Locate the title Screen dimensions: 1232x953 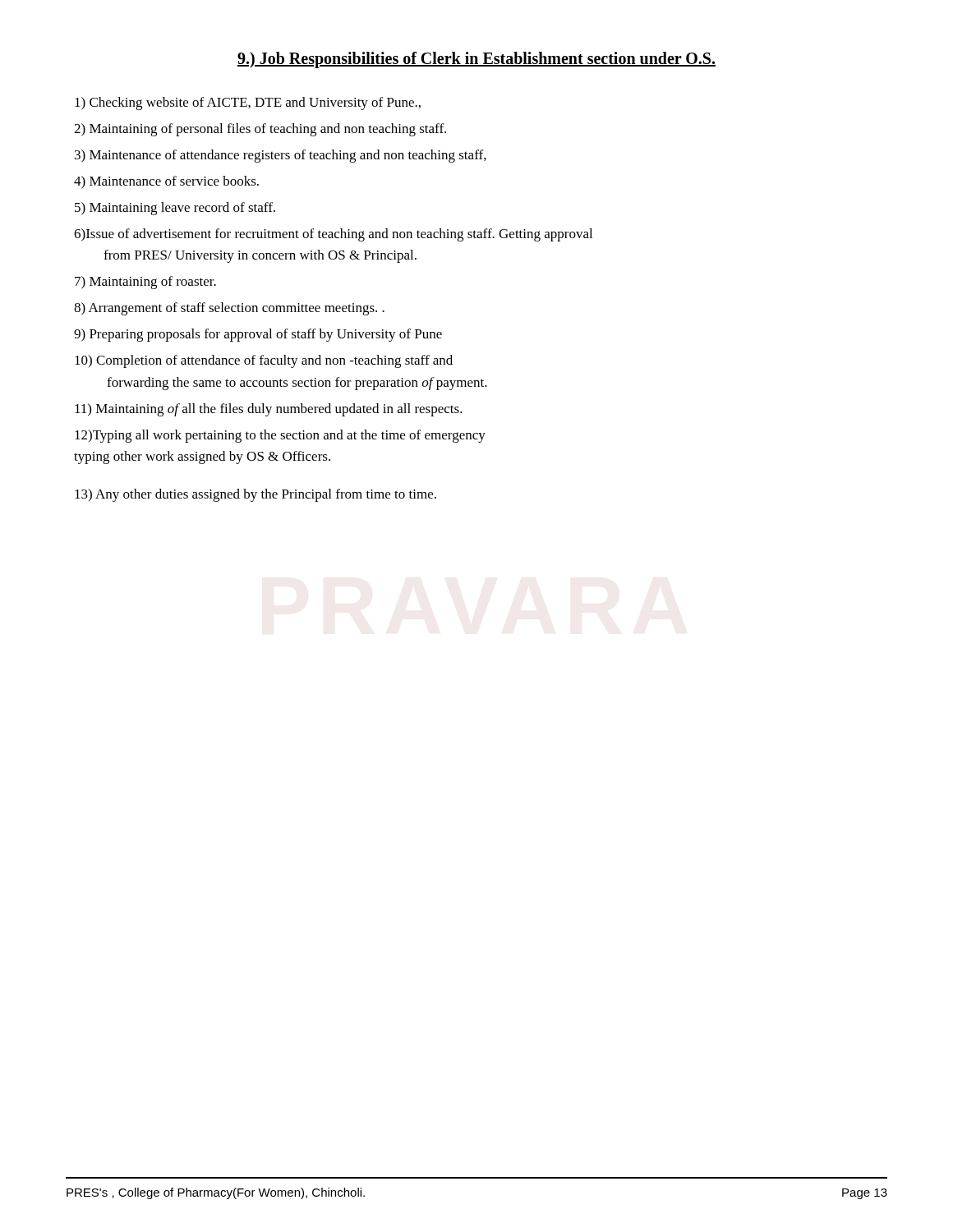(476, 58)
